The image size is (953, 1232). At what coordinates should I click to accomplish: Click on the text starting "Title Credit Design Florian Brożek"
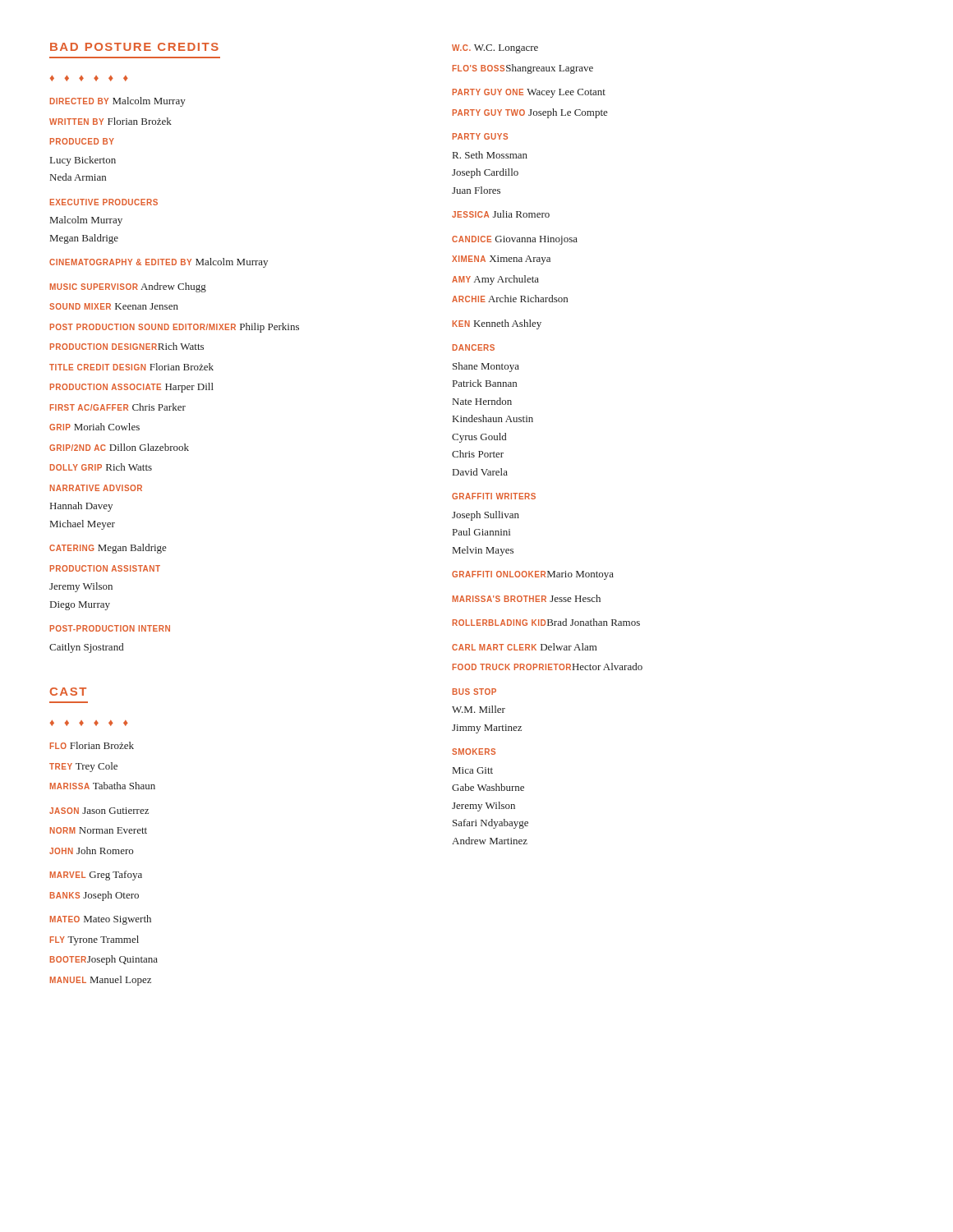pos(131,366)
